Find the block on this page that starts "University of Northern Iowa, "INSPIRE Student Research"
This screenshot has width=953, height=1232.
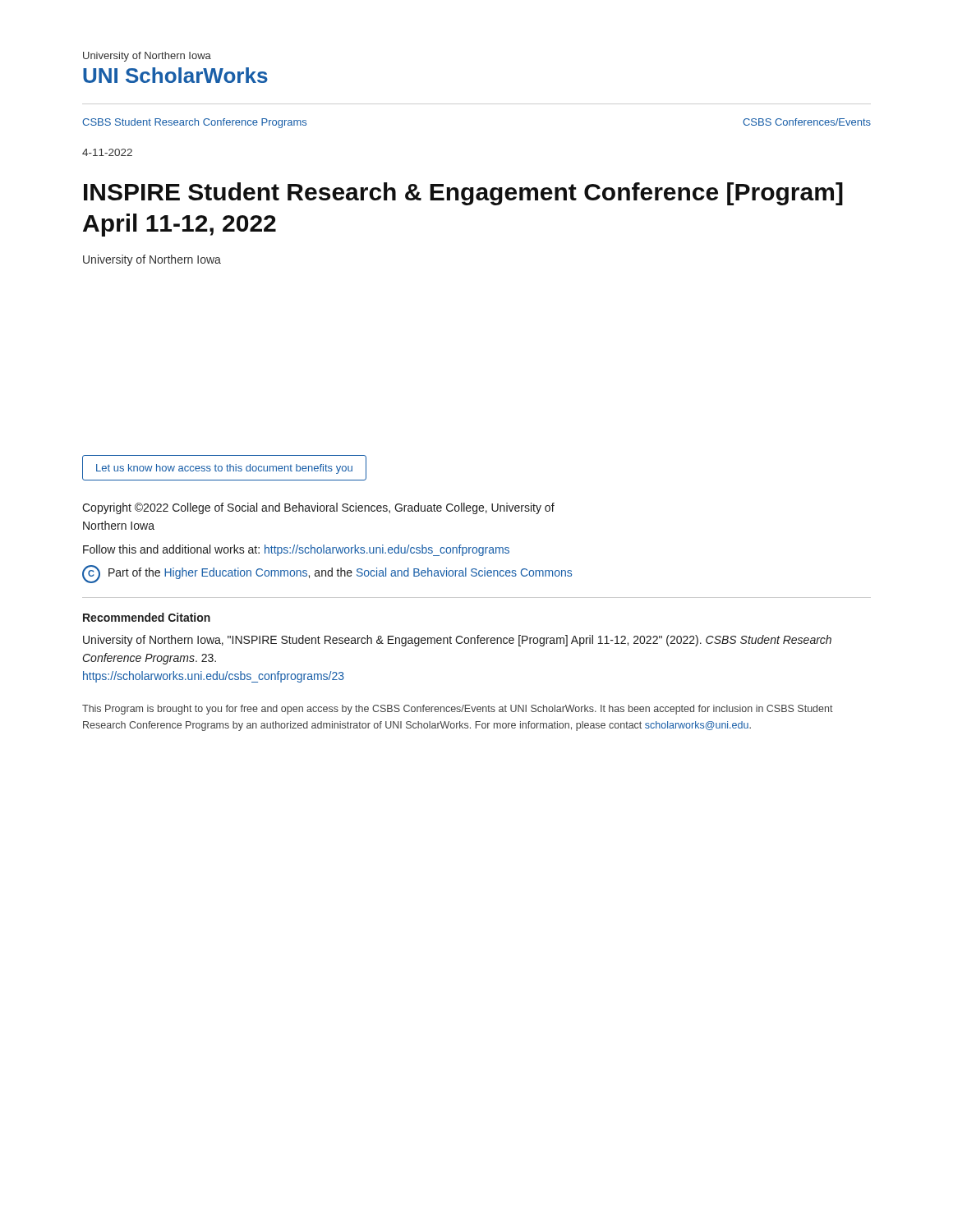tap(457, 641)
